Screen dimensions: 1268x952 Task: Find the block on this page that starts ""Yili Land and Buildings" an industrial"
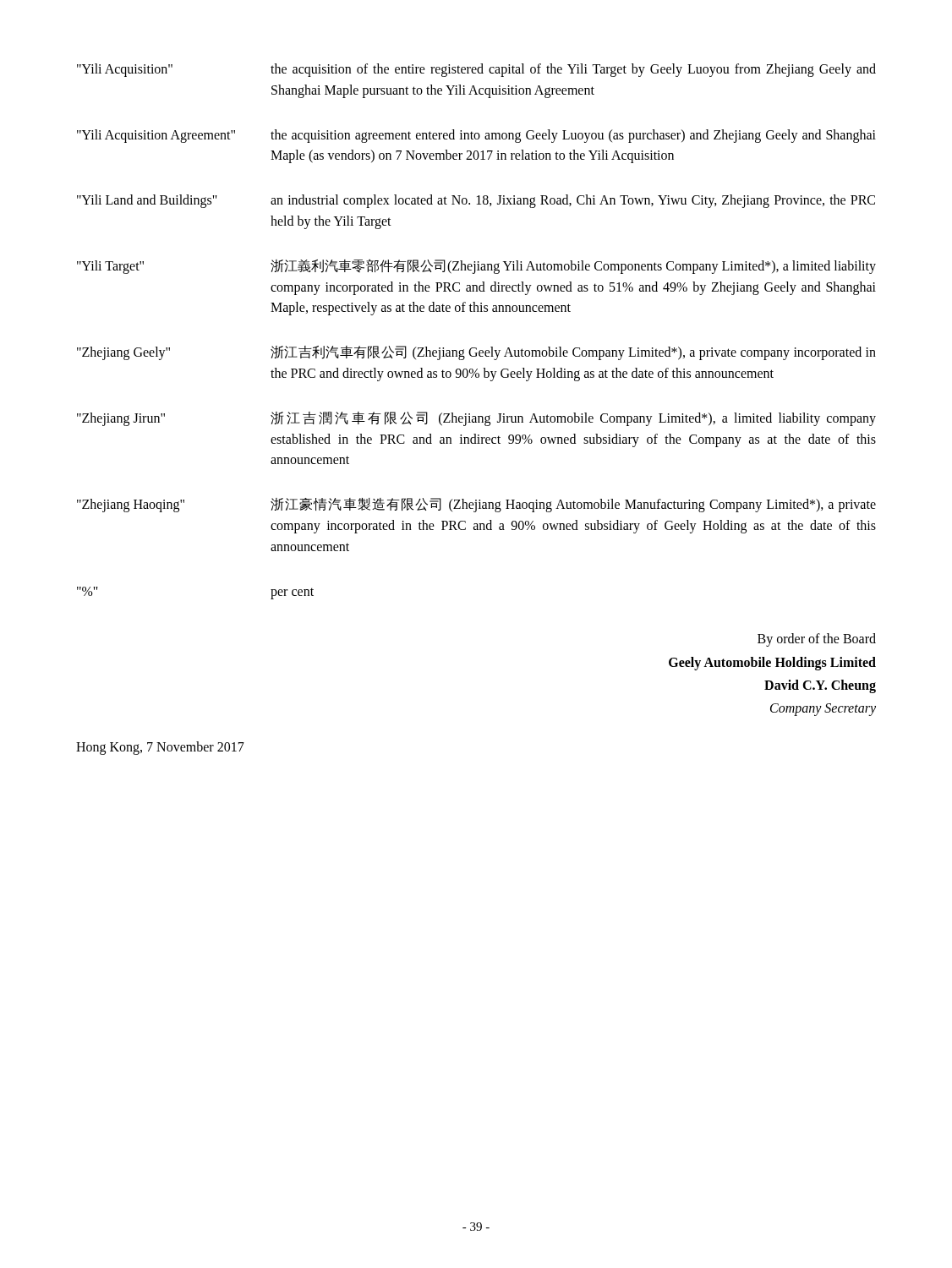tap(476, 211)
